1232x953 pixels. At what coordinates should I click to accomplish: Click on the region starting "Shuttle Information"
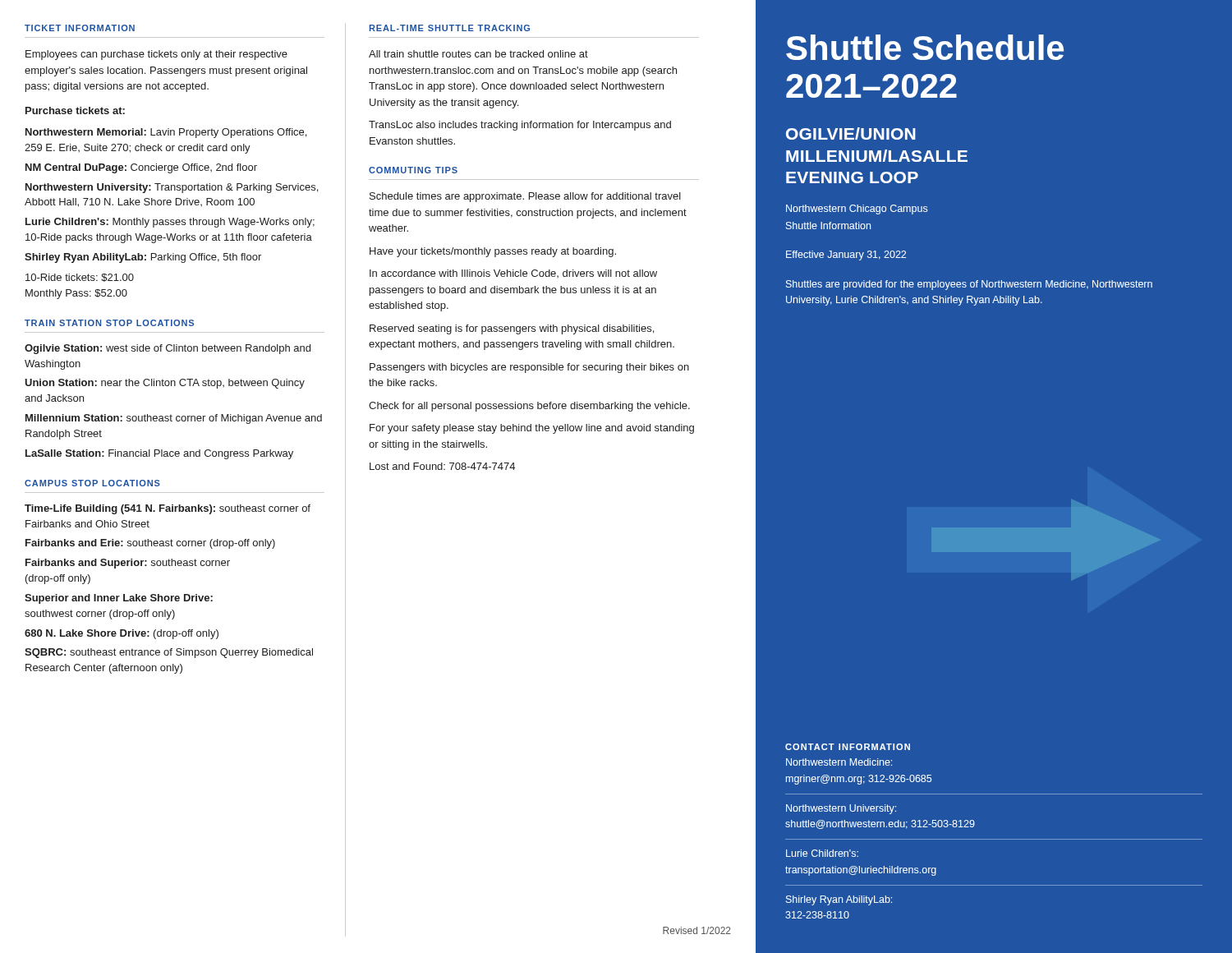click(x=828, y=226)
